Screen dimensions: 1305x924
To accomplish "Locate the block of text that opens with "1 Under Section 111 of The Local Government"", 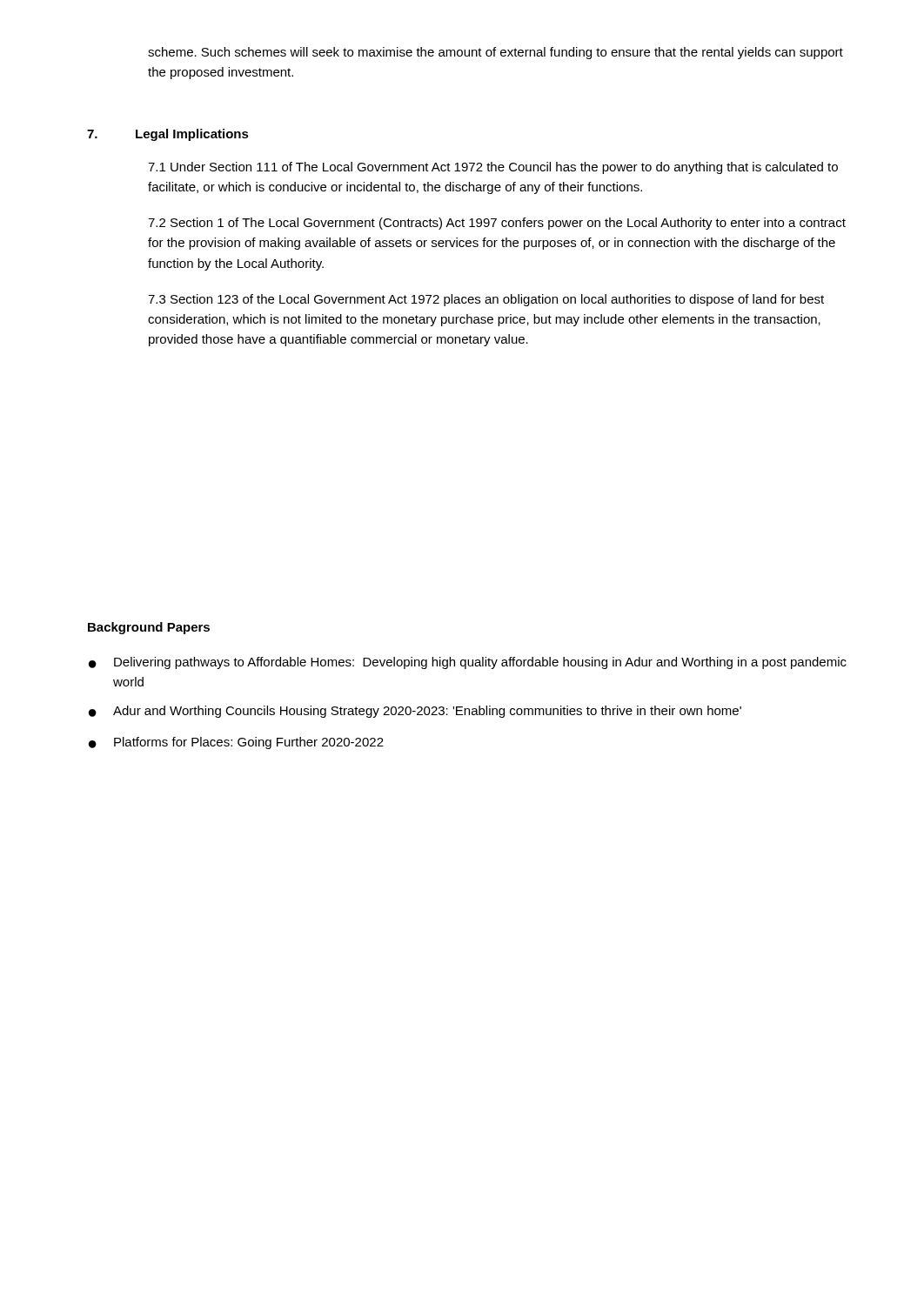I will coord(493,176).
